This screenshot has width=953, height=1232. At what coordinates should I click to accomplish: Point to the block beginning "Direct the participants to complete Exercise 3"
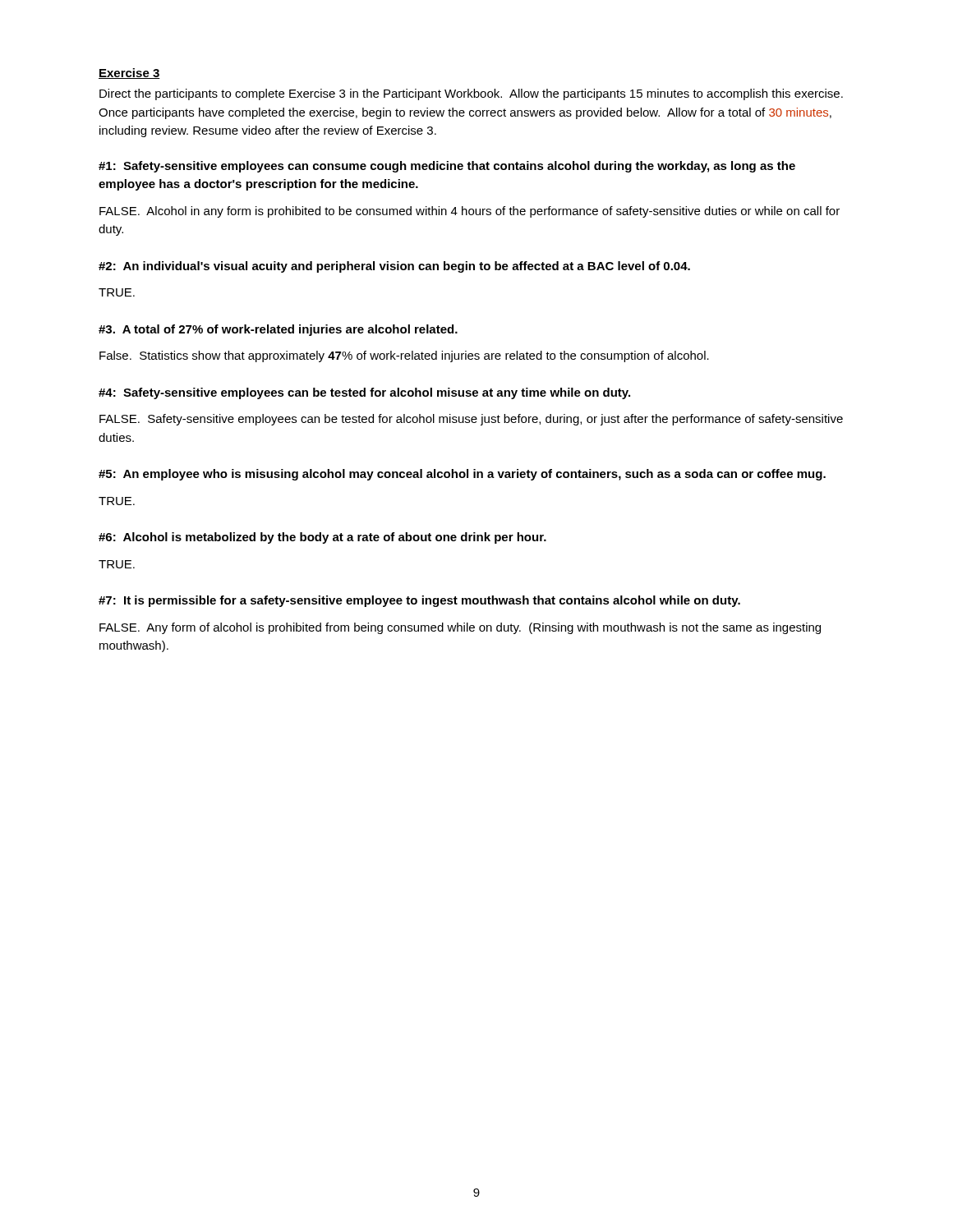coord(474,112)
